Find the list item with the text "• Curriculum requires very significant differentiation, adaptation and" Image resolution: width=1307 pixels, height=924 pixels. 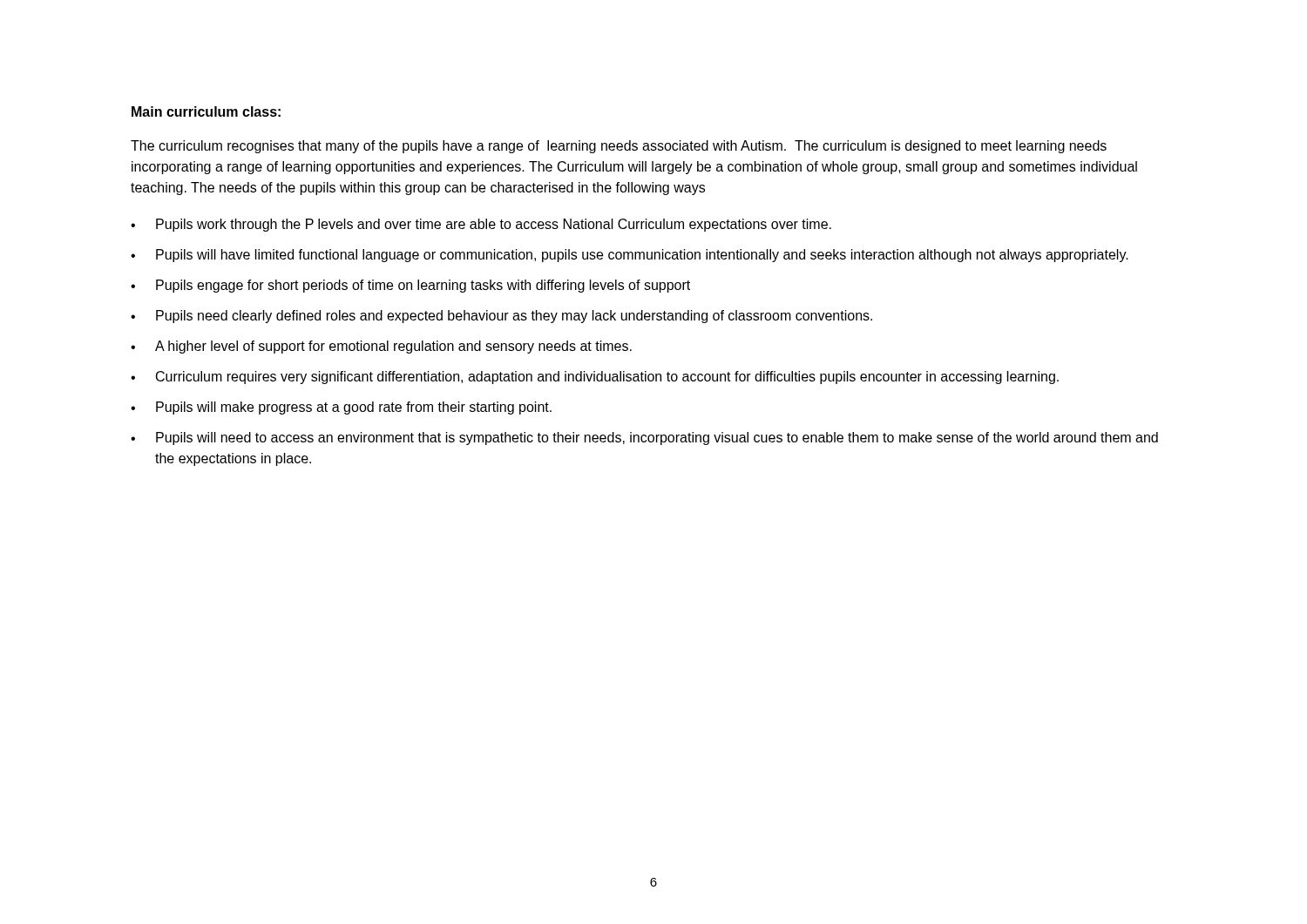(x=654, y=378)
